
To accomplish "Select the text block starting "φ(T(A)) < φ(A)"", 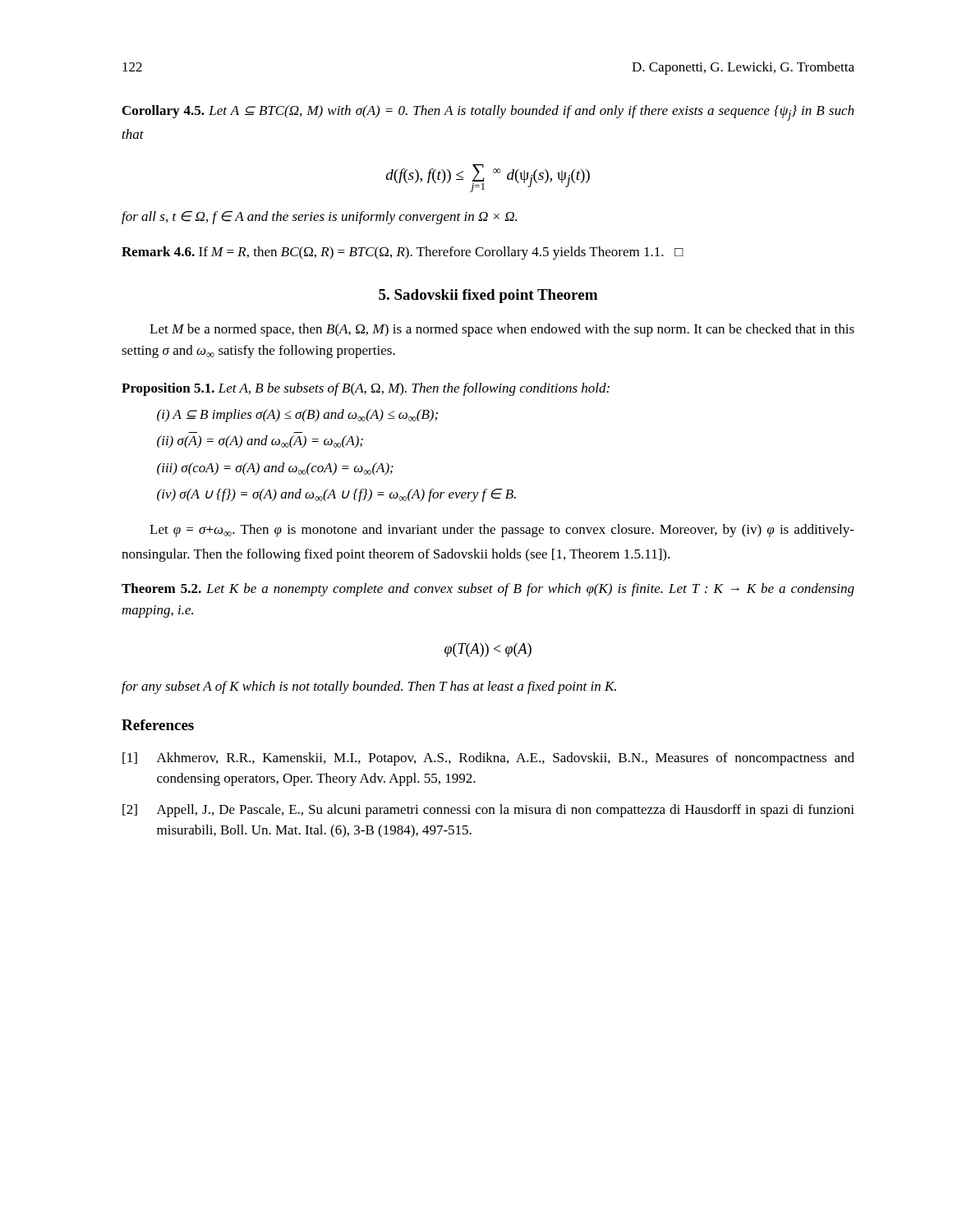I will pos(488,649).
